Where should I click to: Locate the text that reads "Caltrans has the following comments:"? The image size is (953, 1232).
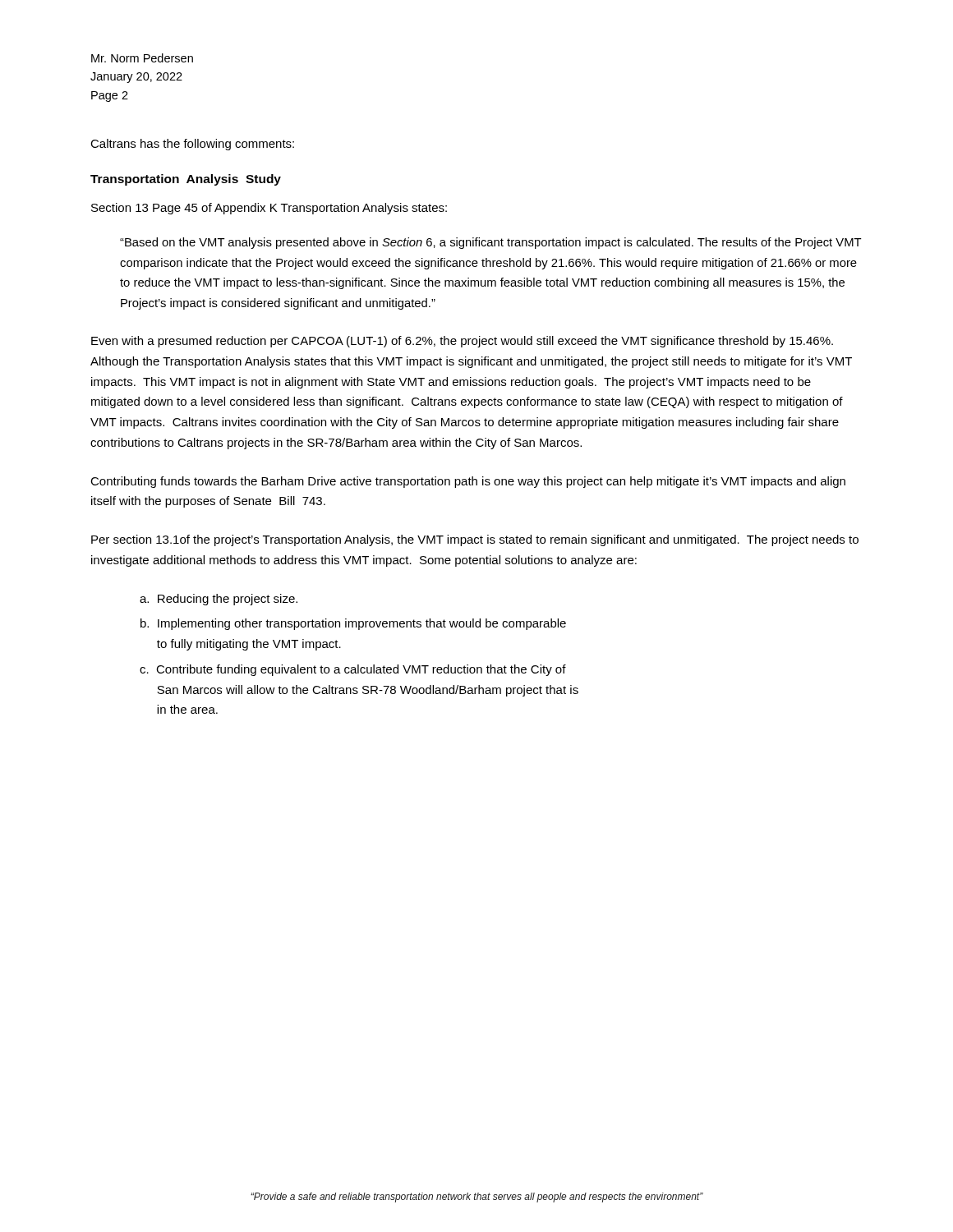193,144
